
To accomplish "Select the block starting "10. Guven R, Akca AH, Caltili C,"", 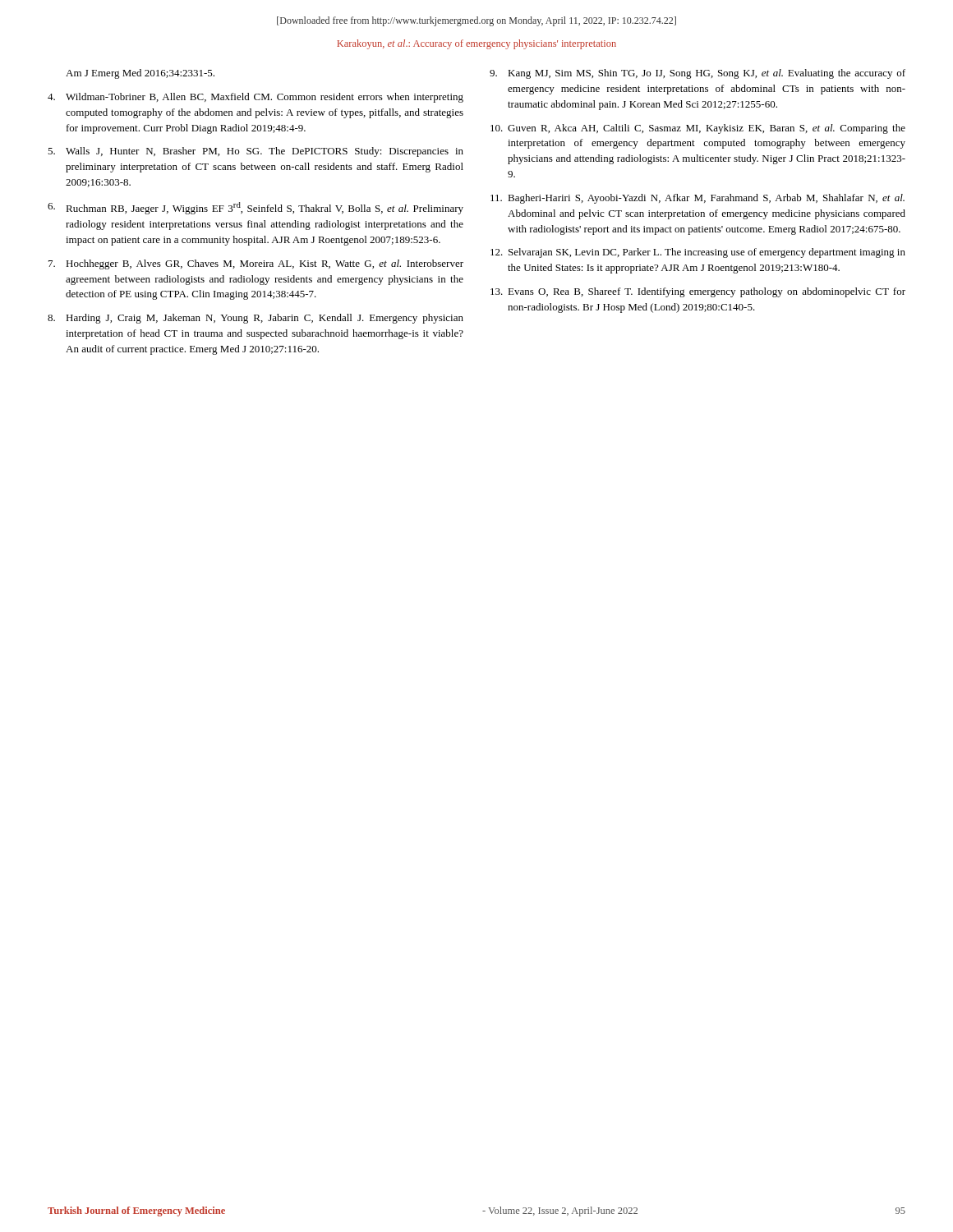I will 698,151.
